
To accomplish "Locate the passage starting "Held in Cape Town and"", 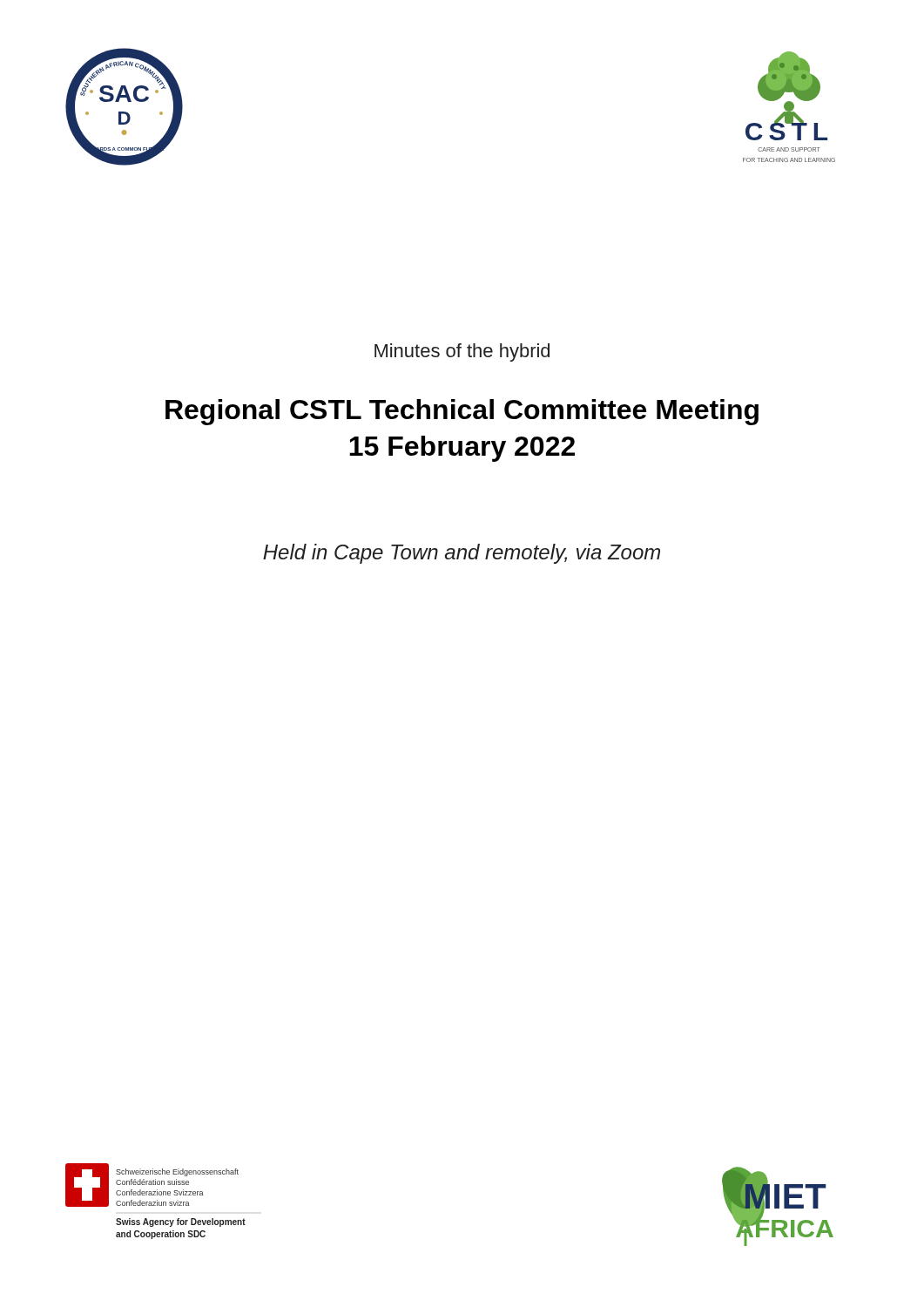I will click(462, 552).
